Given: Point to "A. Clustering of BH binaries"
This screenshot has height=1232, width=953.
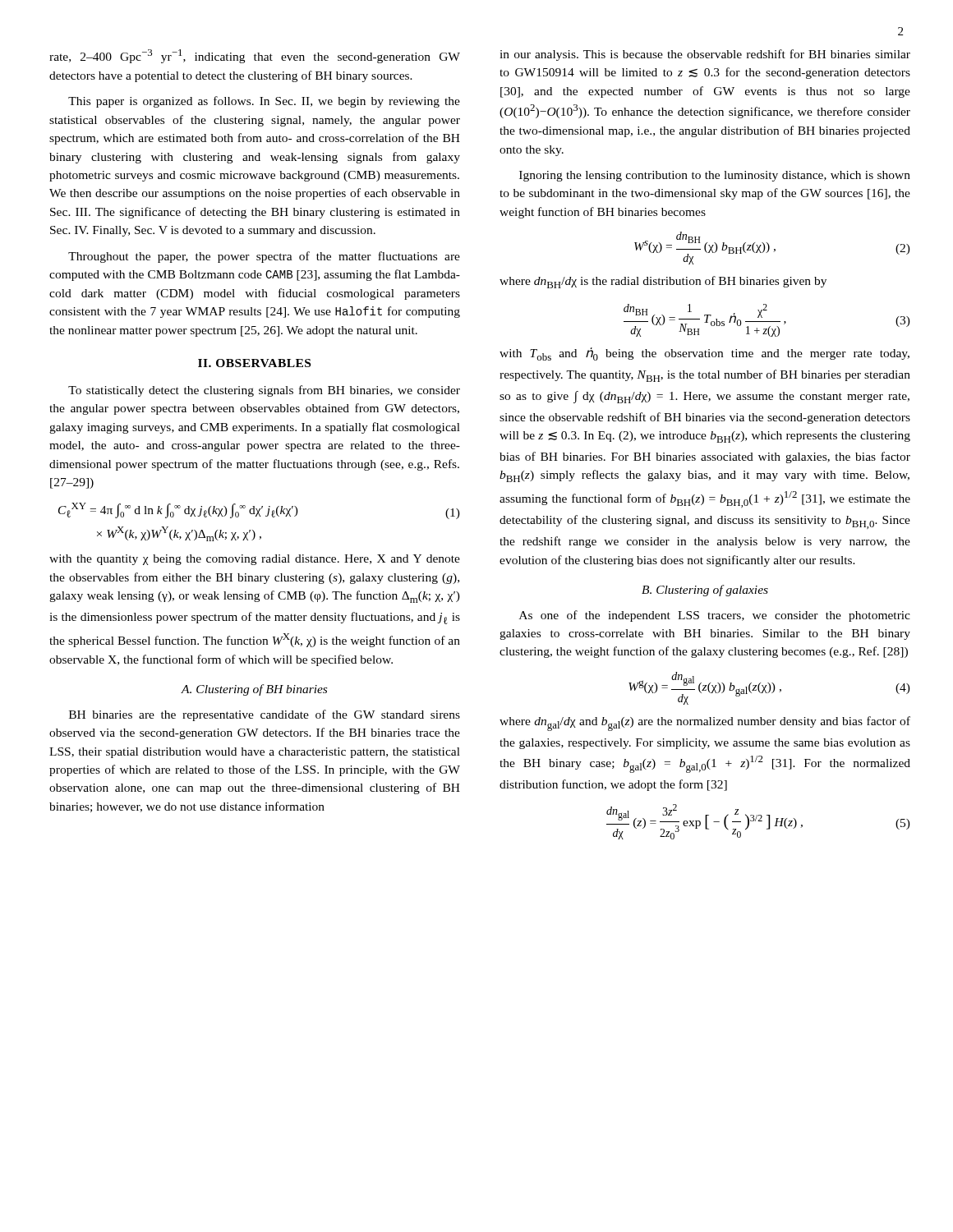Looking at the screenshot, I should pyautogui.click(x=255, y=689).
